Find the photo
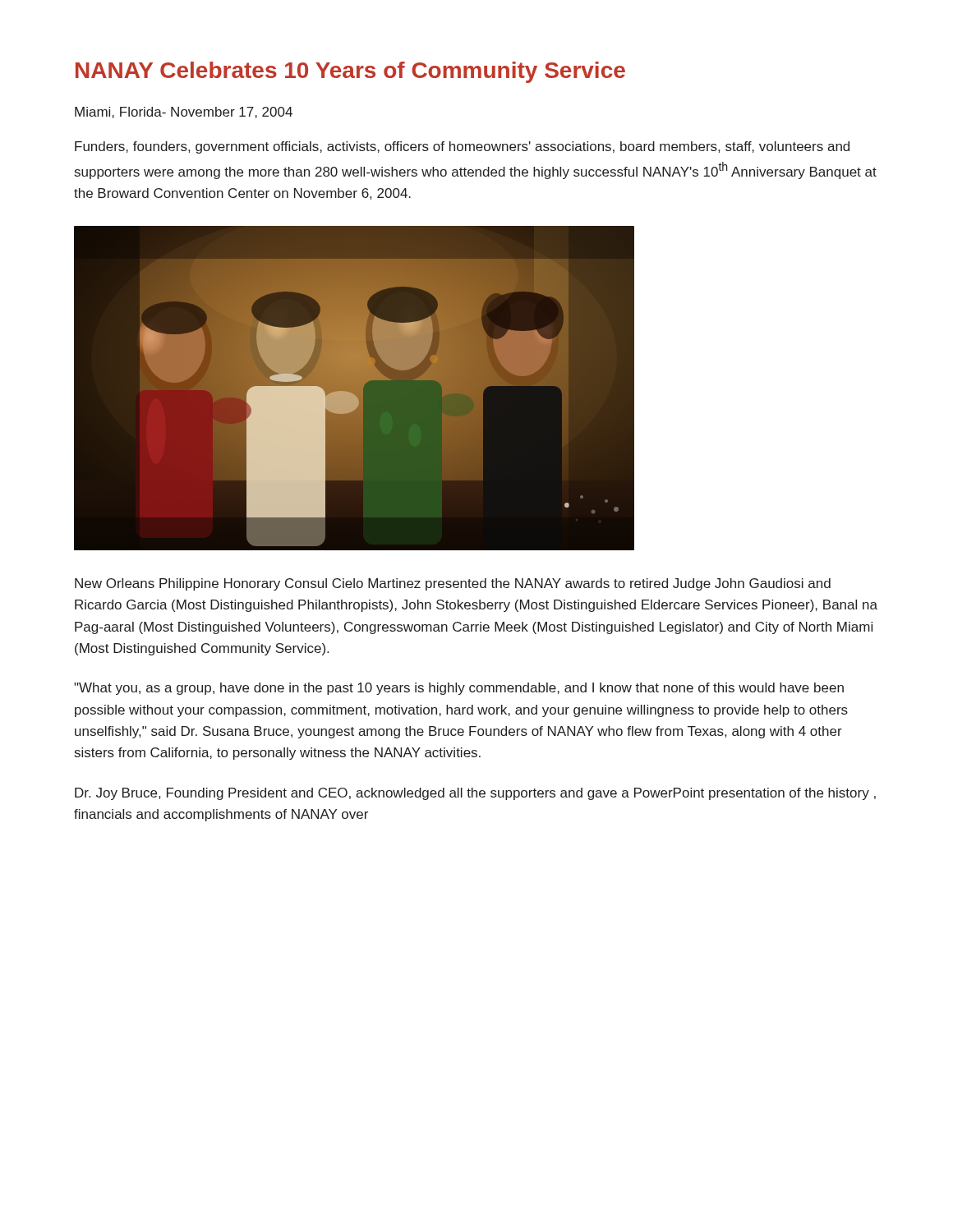Image resolution: width=953 pixels, height=1232 pixels. [x=354, y=388]
